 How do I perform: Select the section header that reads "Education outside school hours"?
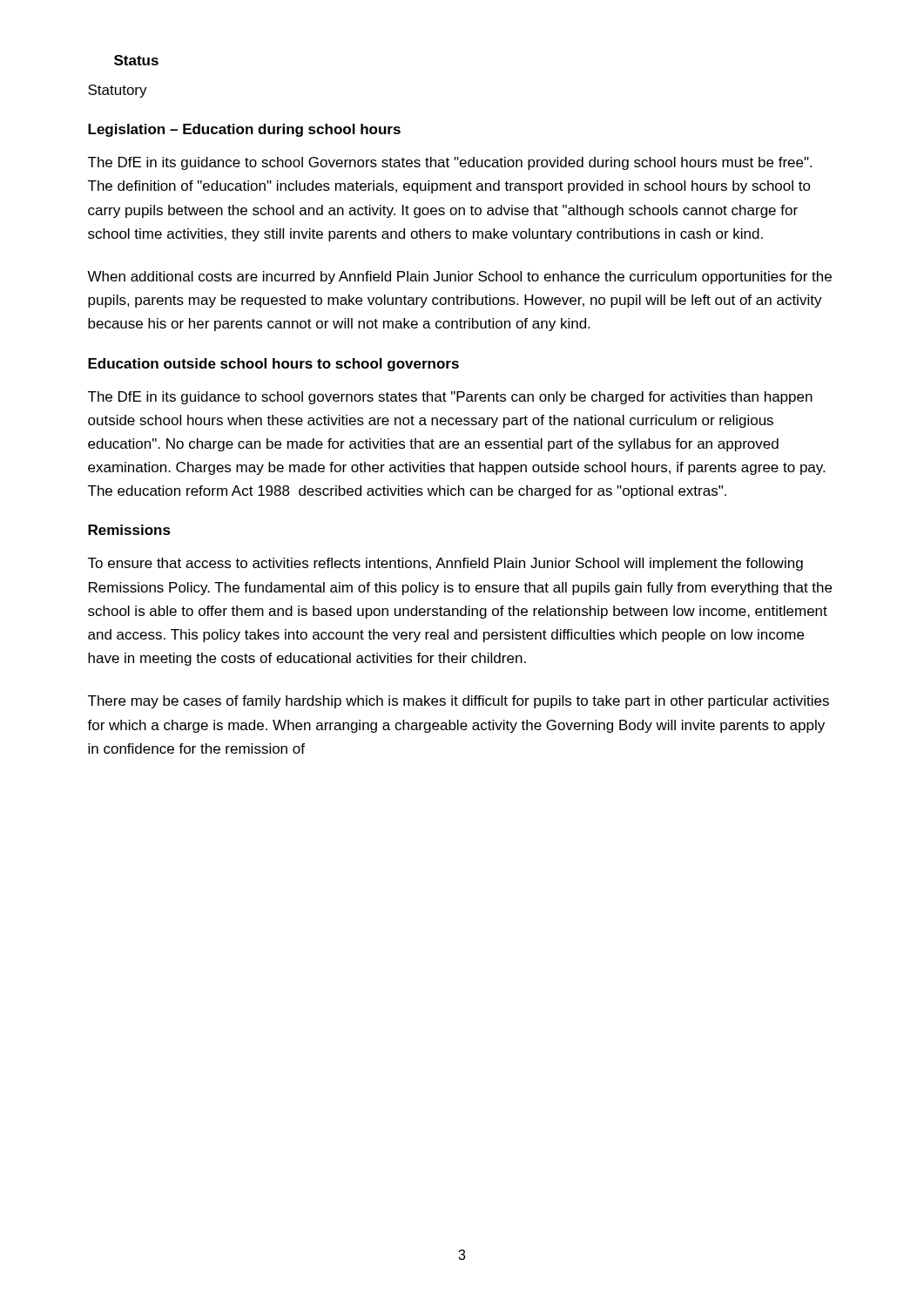pos(273,363)
